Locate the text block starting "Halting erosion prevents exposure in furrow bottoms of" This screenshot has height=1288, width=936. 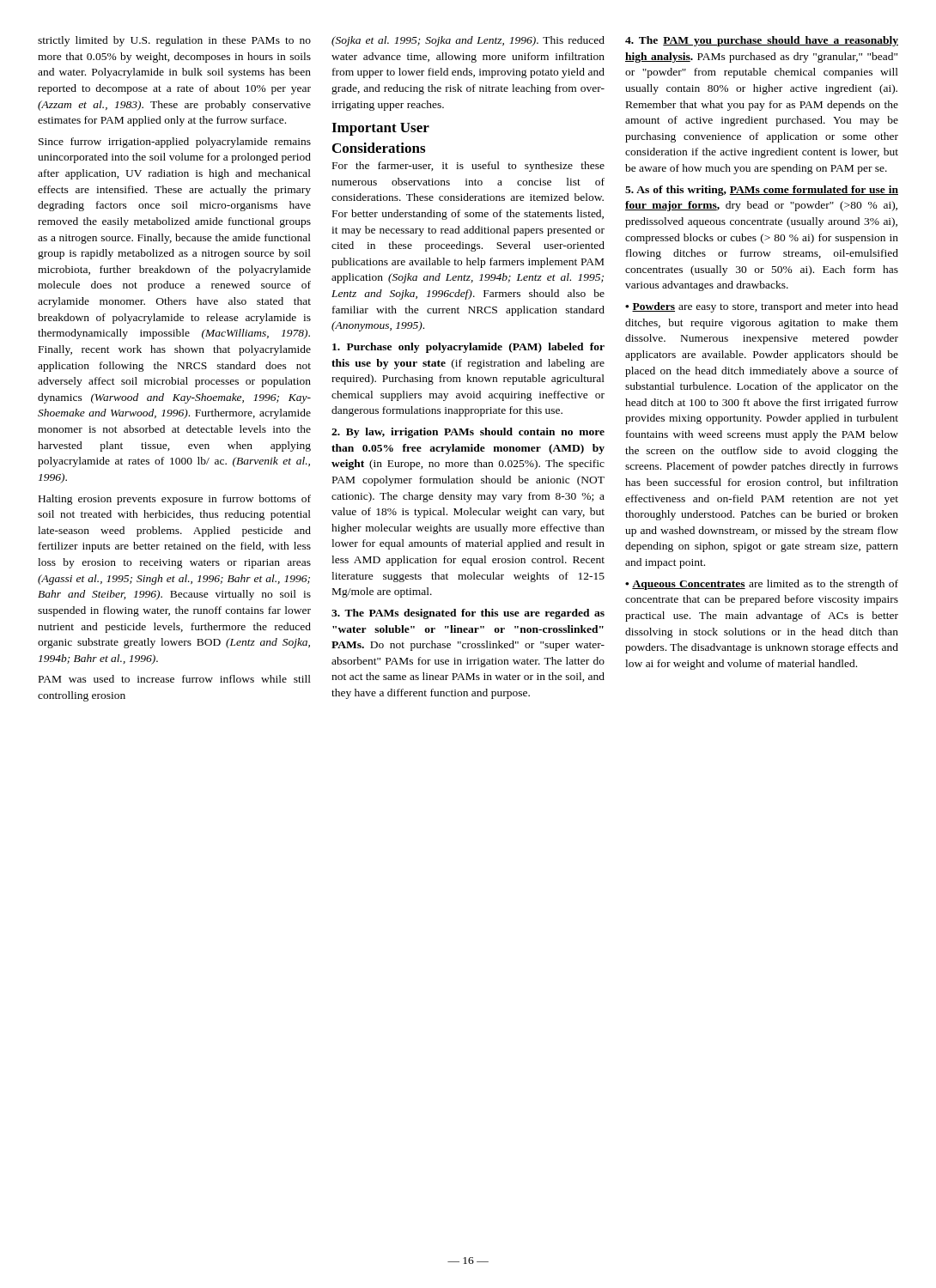174,579
